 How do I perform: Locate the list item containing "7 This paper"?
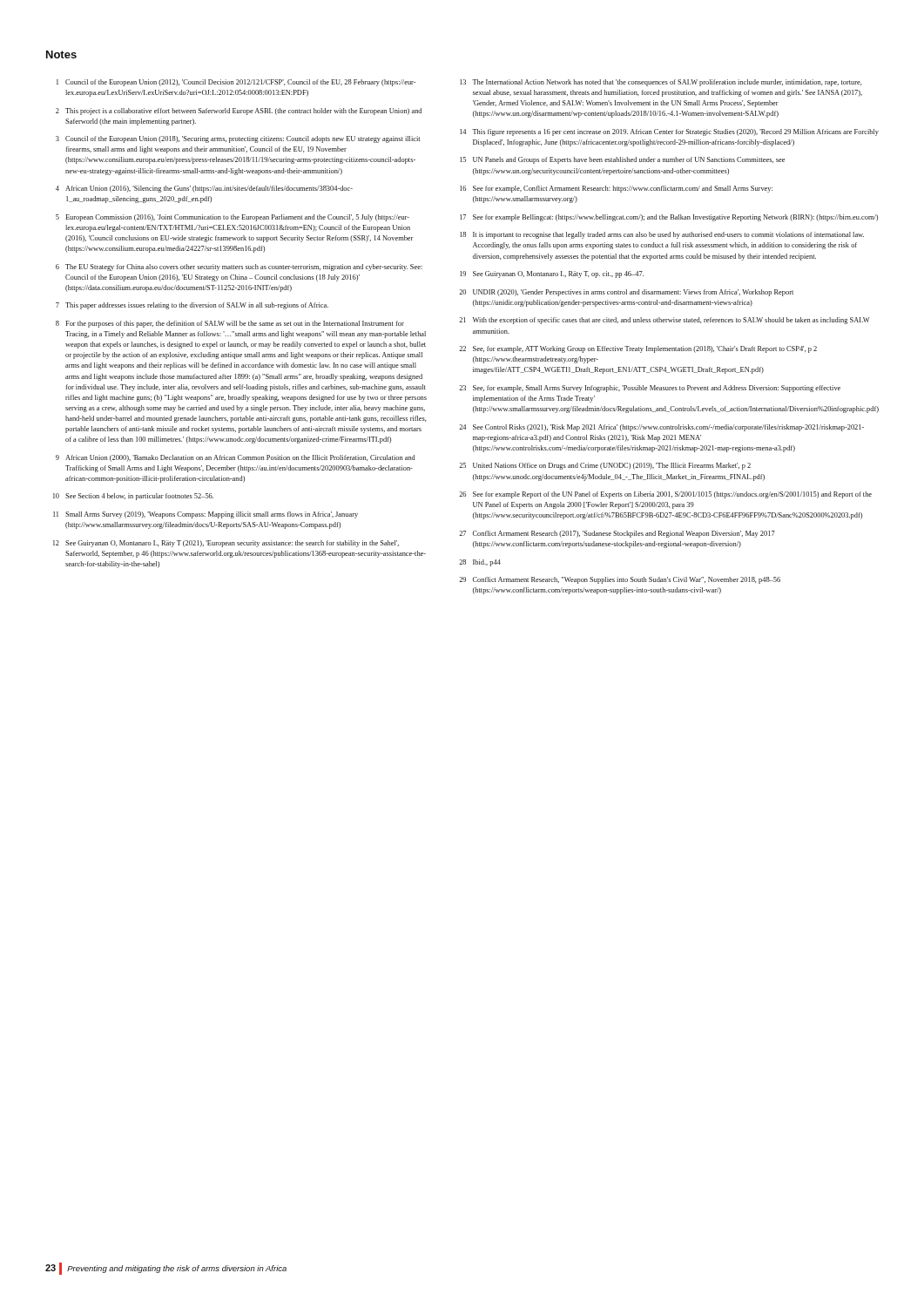pyautogui.click(x=237, y=306)
